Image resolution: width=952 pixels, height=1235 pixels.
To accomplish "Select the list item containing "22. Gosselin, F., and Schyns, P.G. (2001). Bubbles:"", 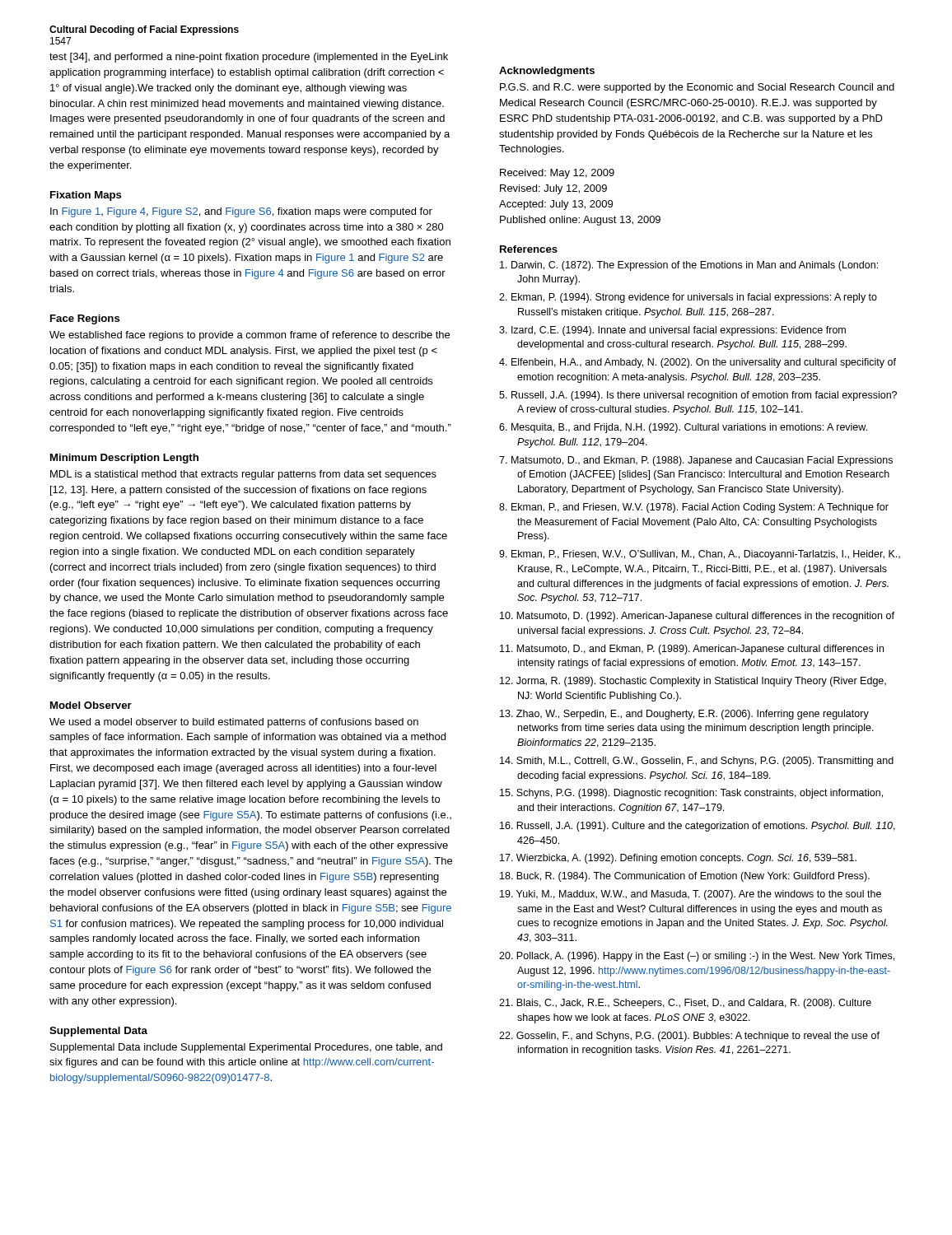I will click(x=689, y=1043).
